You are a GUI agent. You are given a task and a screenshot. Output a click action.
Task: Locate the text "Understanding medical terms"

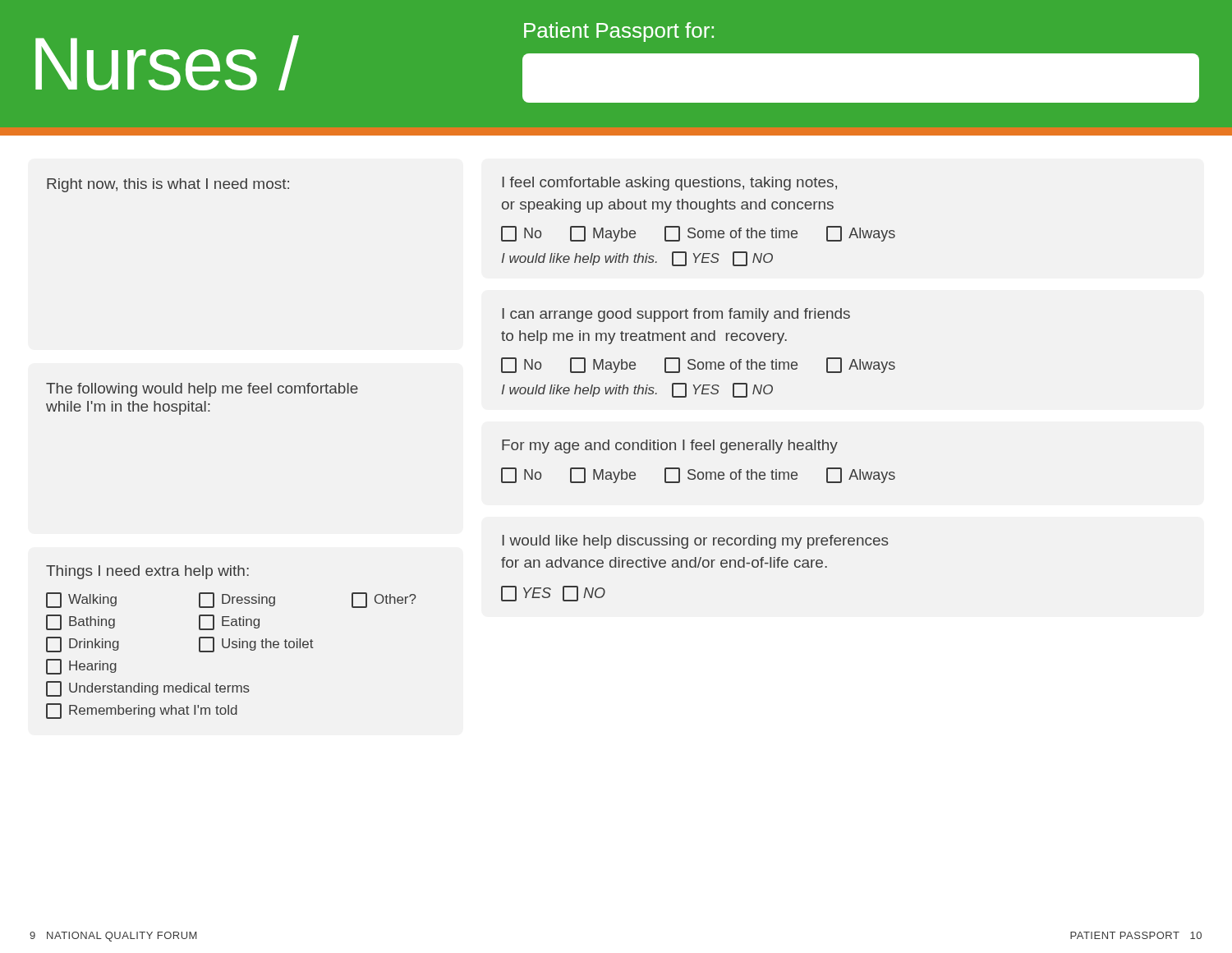148,688
